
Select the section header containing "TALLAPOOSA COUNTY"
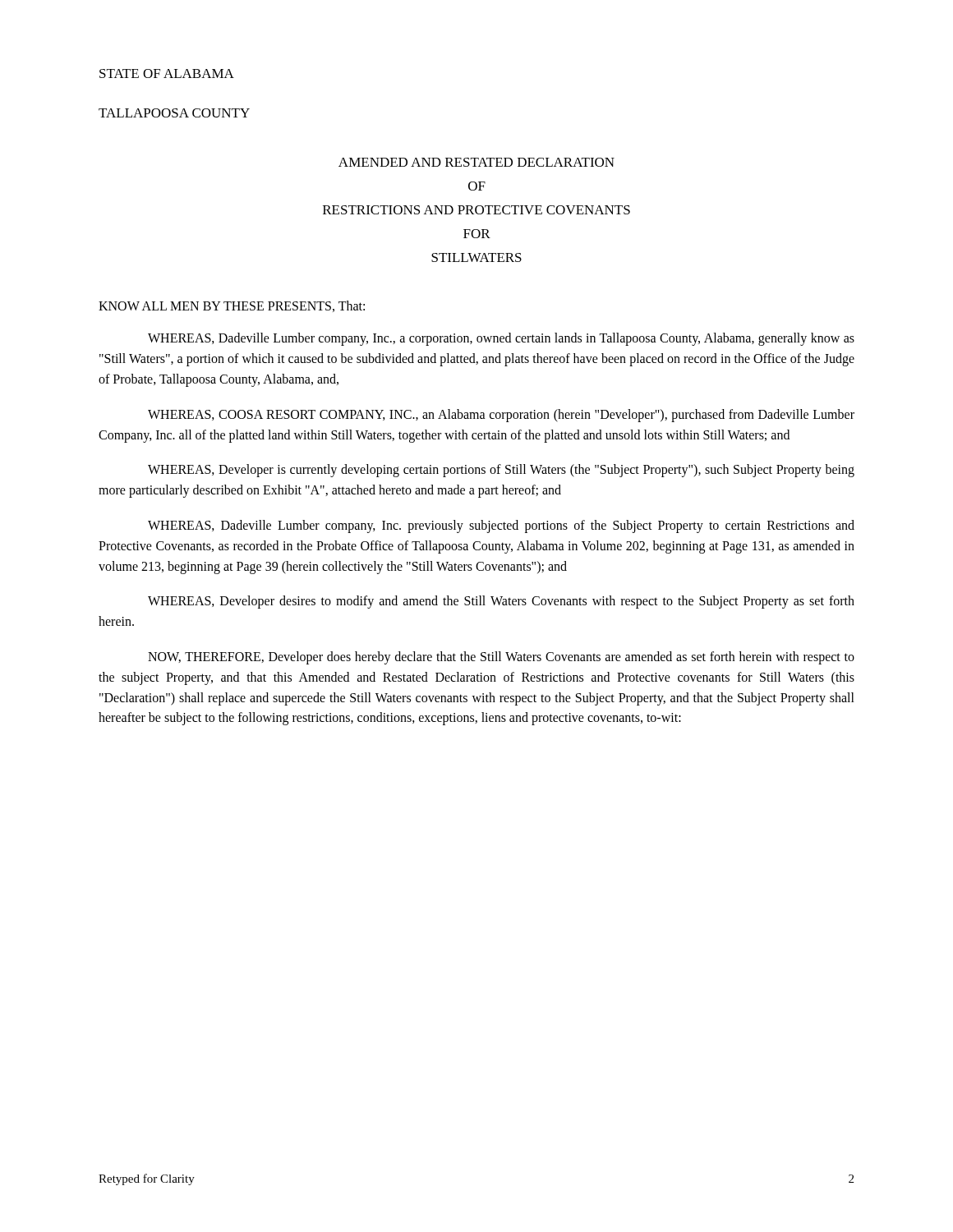tap(174, 113)
